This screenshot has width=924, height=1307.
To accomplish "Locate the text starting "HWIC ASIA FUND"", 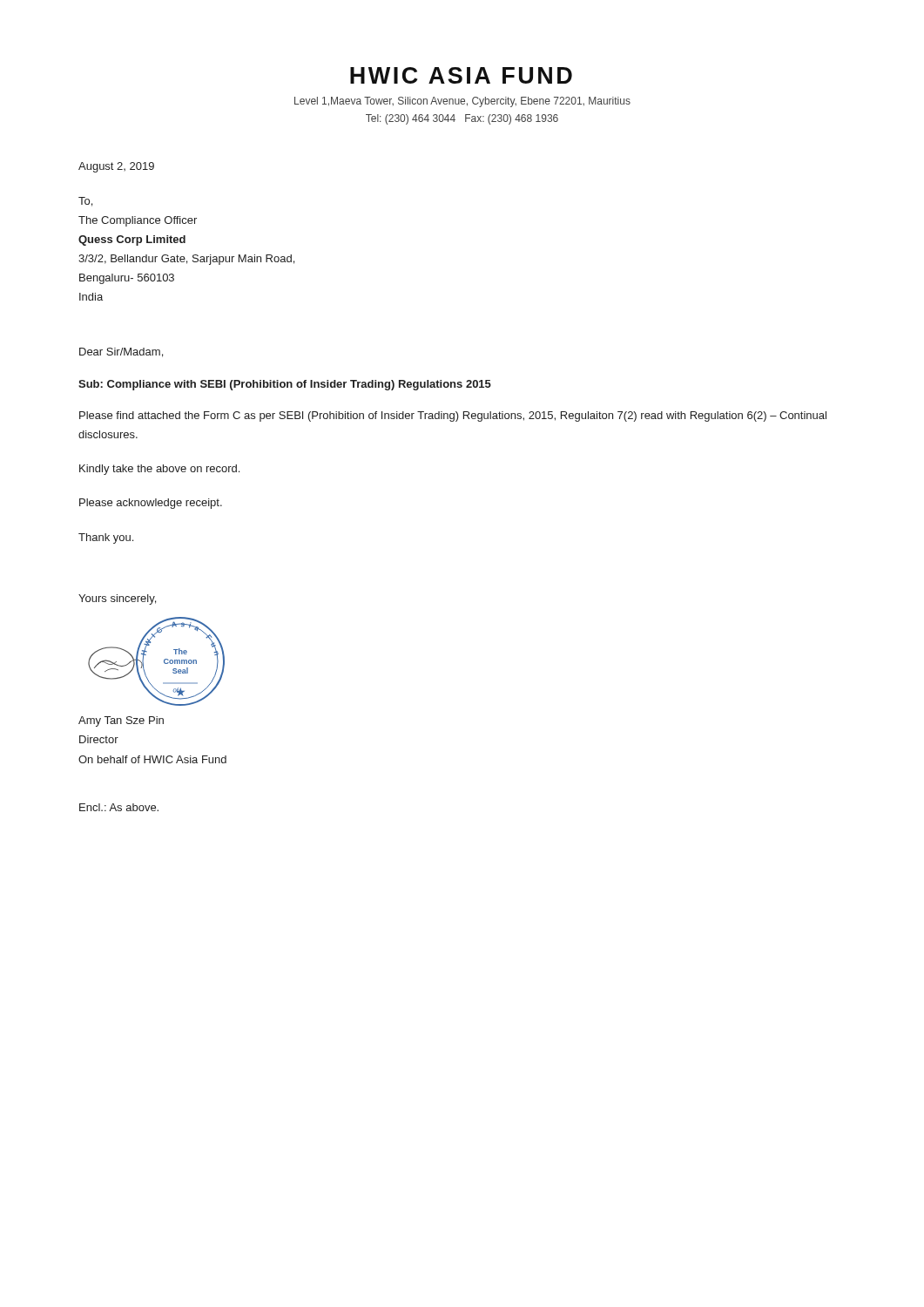I will [462, 76].
